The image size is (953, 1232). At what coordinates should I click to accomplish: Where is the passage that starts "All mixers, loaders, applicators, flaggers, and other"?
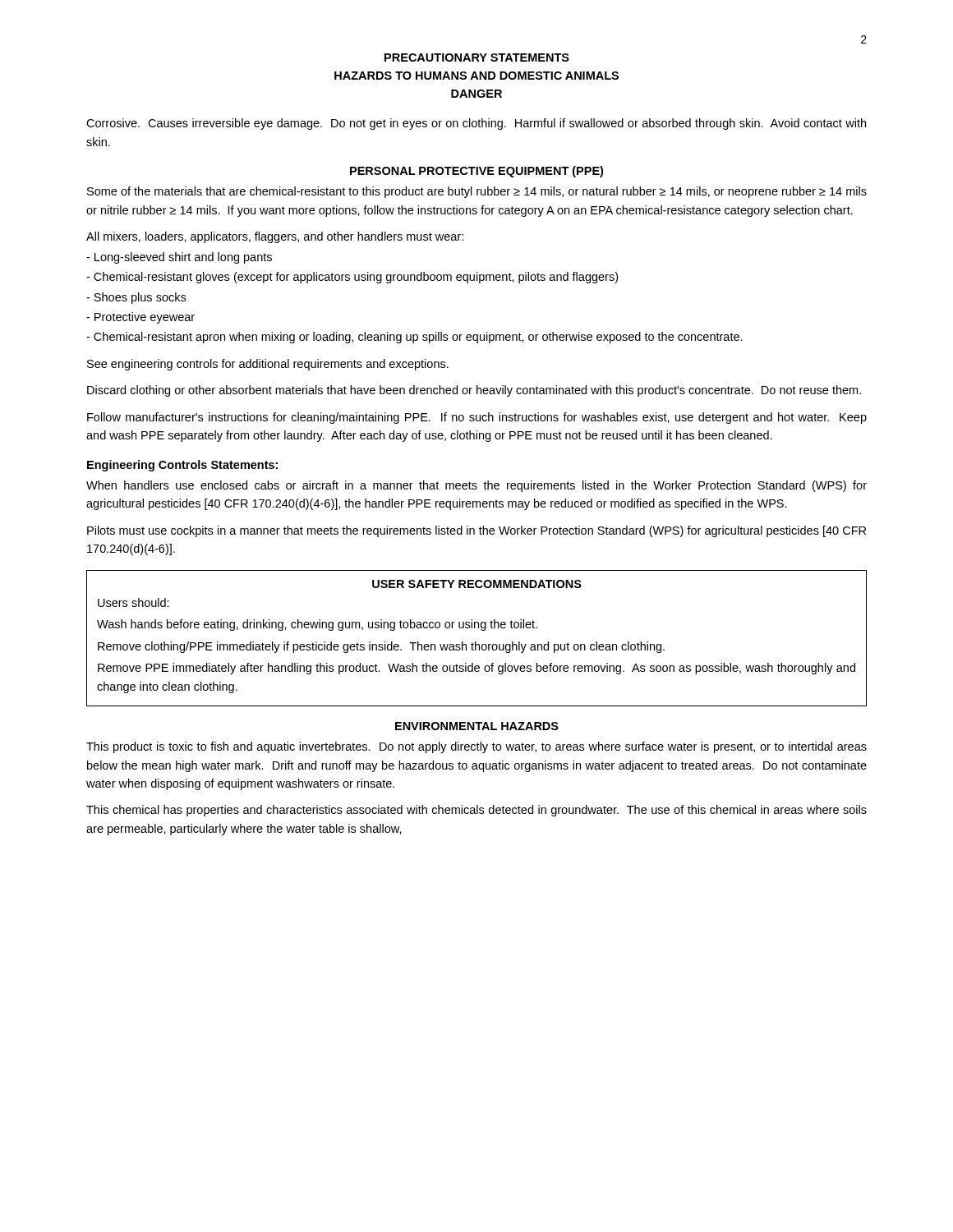(x=275, y=237)
